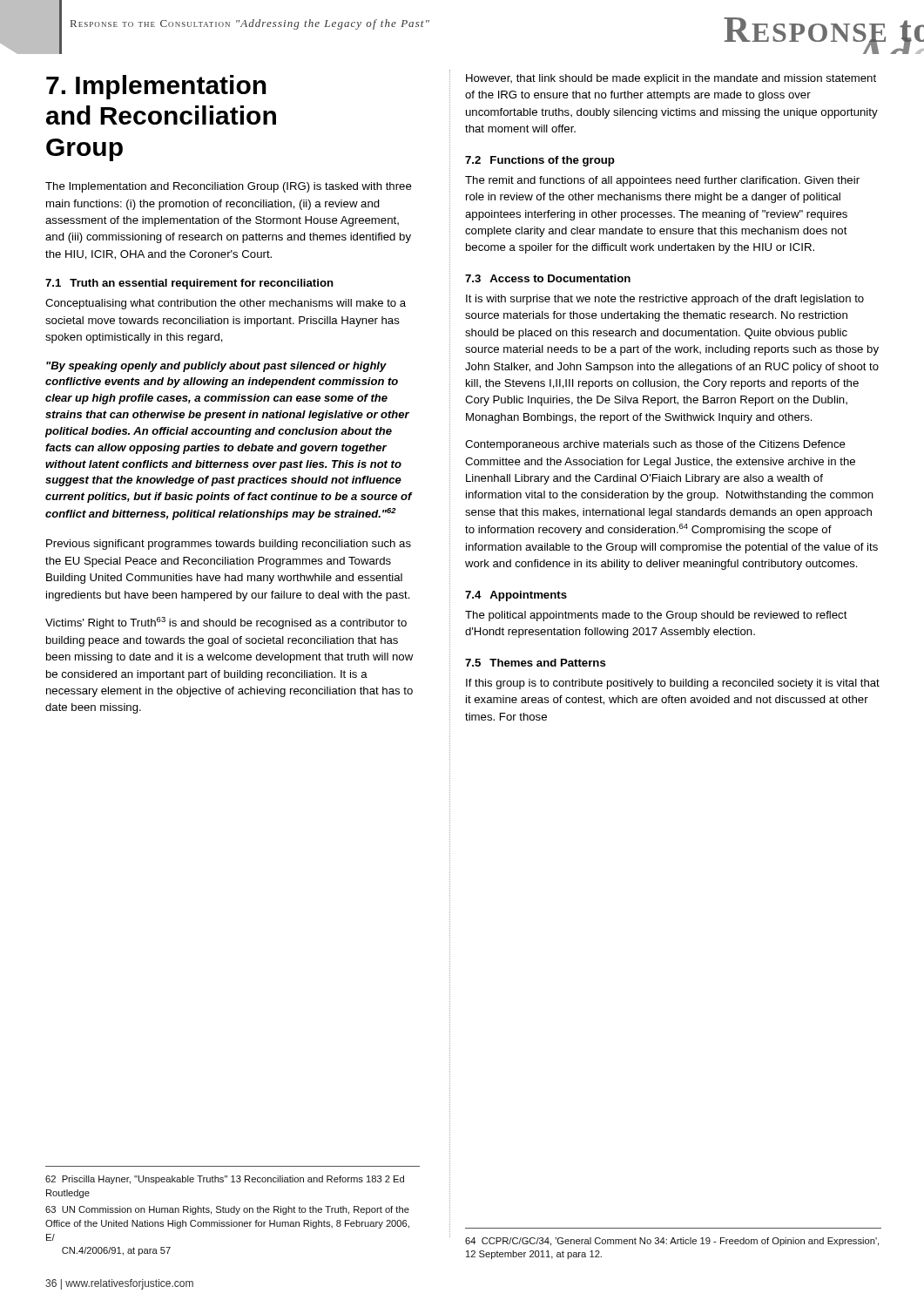Click on the section header containing "7.5Themes and Patterns"
The width and height of the screenshot is (924, 1307).
535,663
